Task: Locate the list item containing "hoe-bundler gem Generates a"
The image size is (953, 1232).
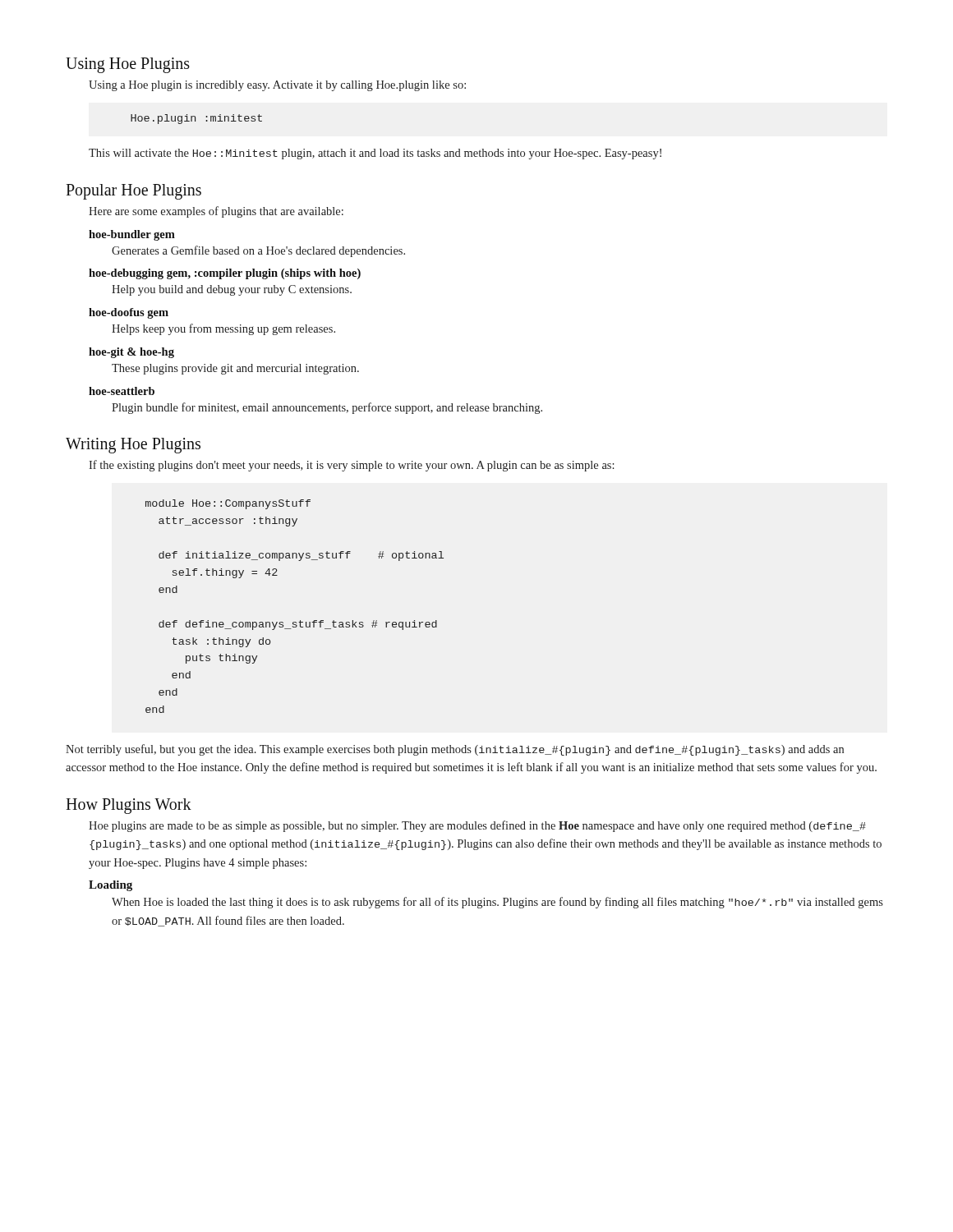Action: [x=132, y=235]
